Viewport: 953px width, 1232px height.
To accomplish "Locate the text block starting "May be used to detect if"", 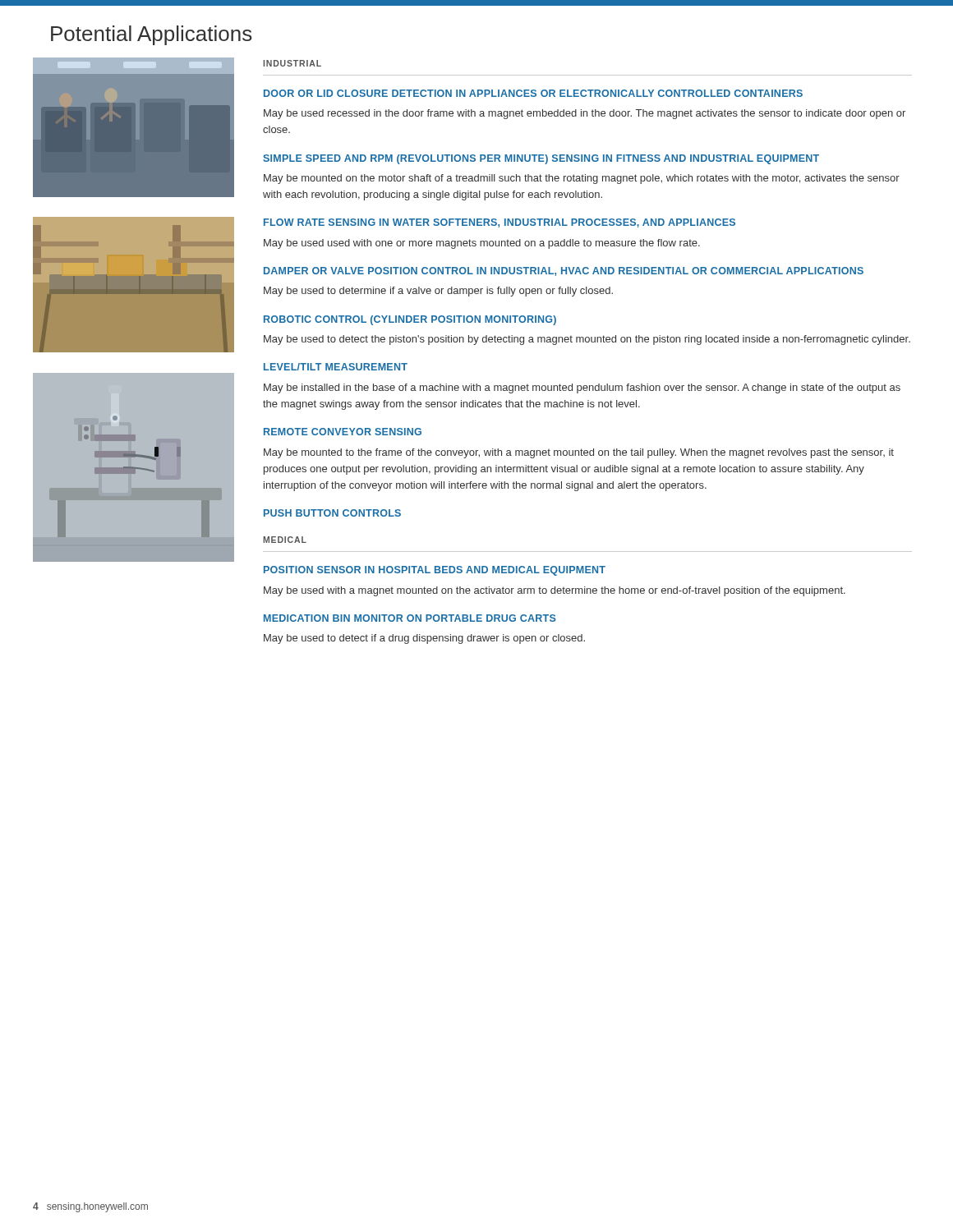I will [x=424, y=638].
